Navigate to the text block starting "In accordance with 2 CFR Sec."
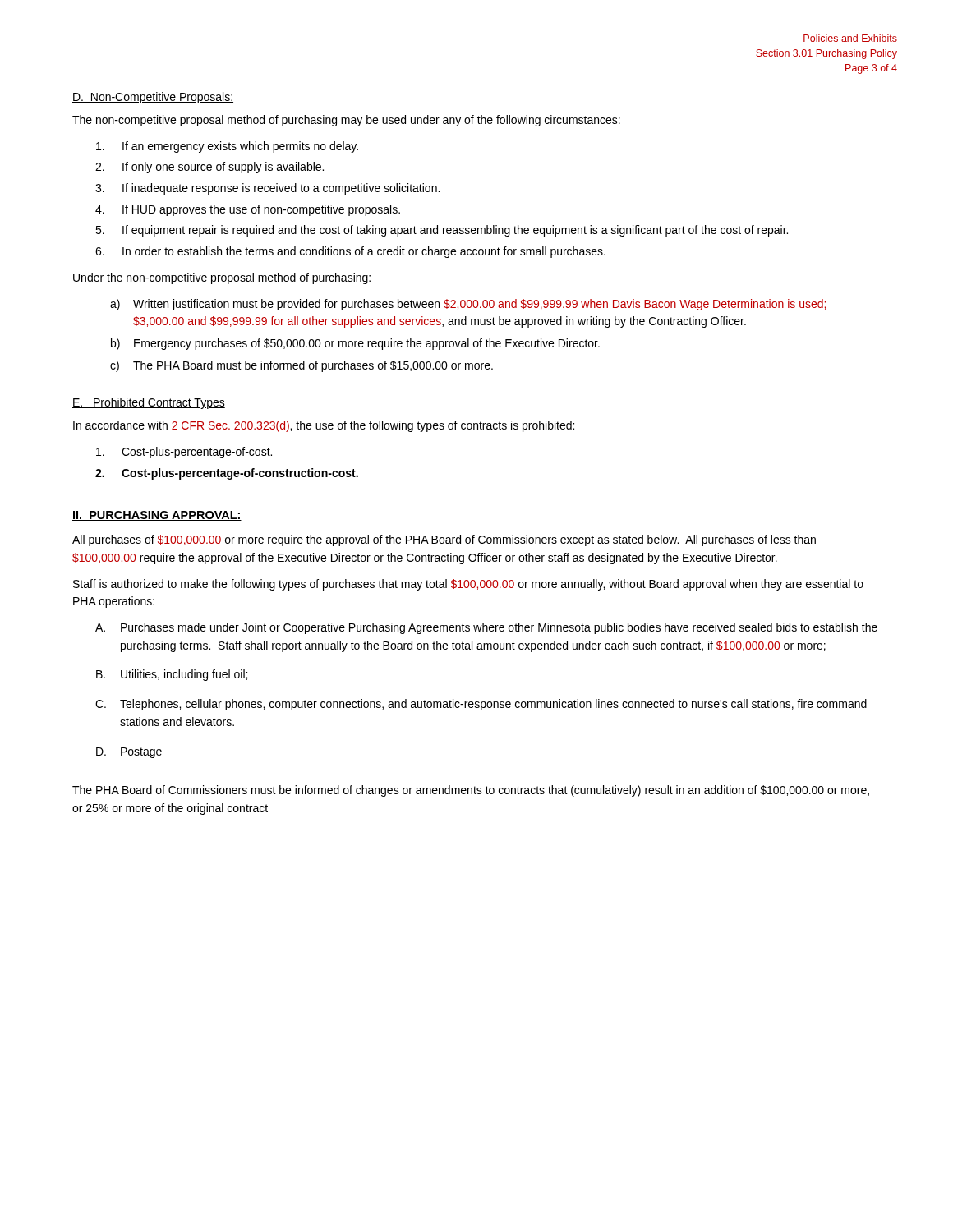Screen dimensions: 1232x953 point(324,426)
